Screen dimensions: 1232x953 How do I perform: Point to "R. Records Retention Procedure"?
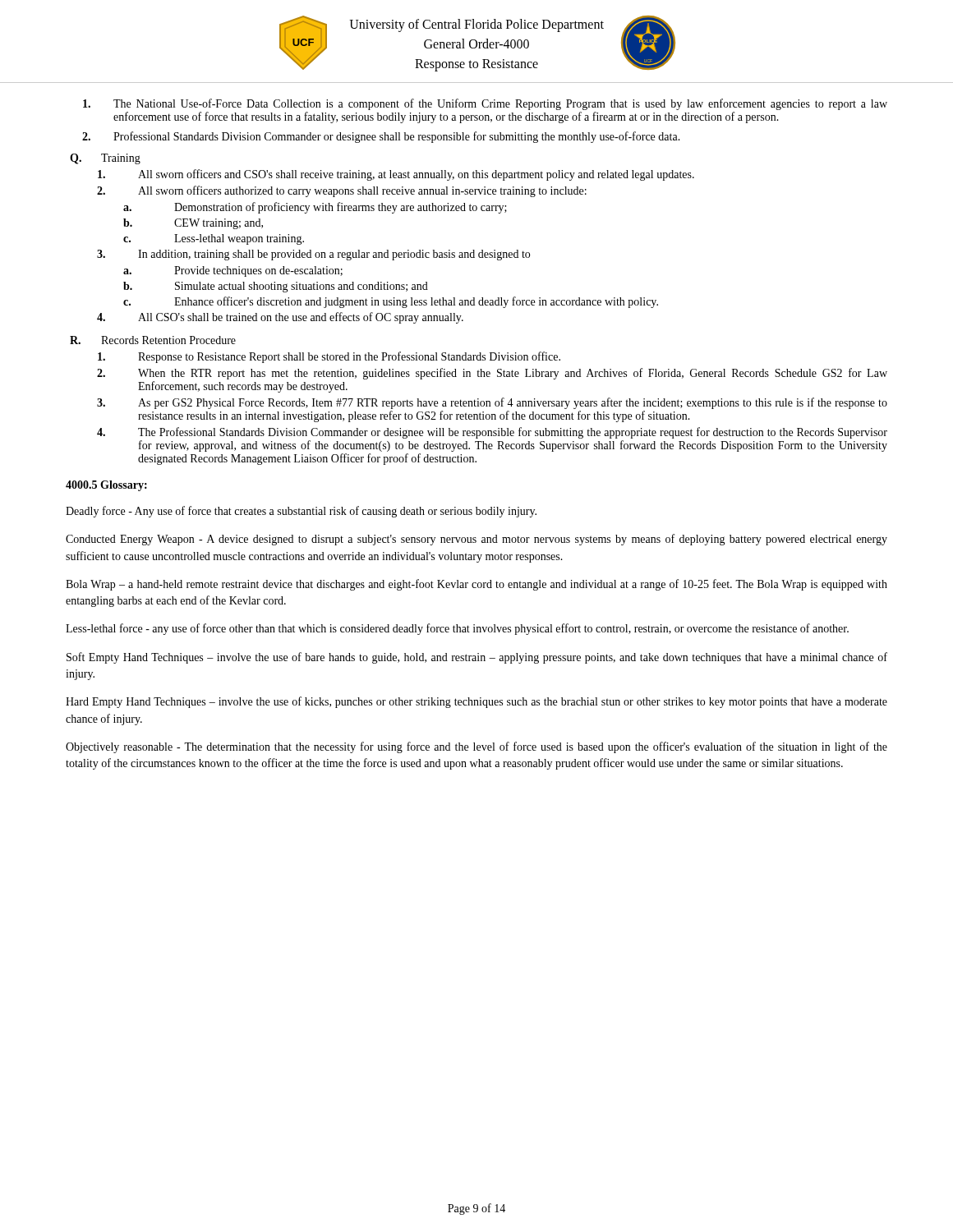tap(476, 341)
